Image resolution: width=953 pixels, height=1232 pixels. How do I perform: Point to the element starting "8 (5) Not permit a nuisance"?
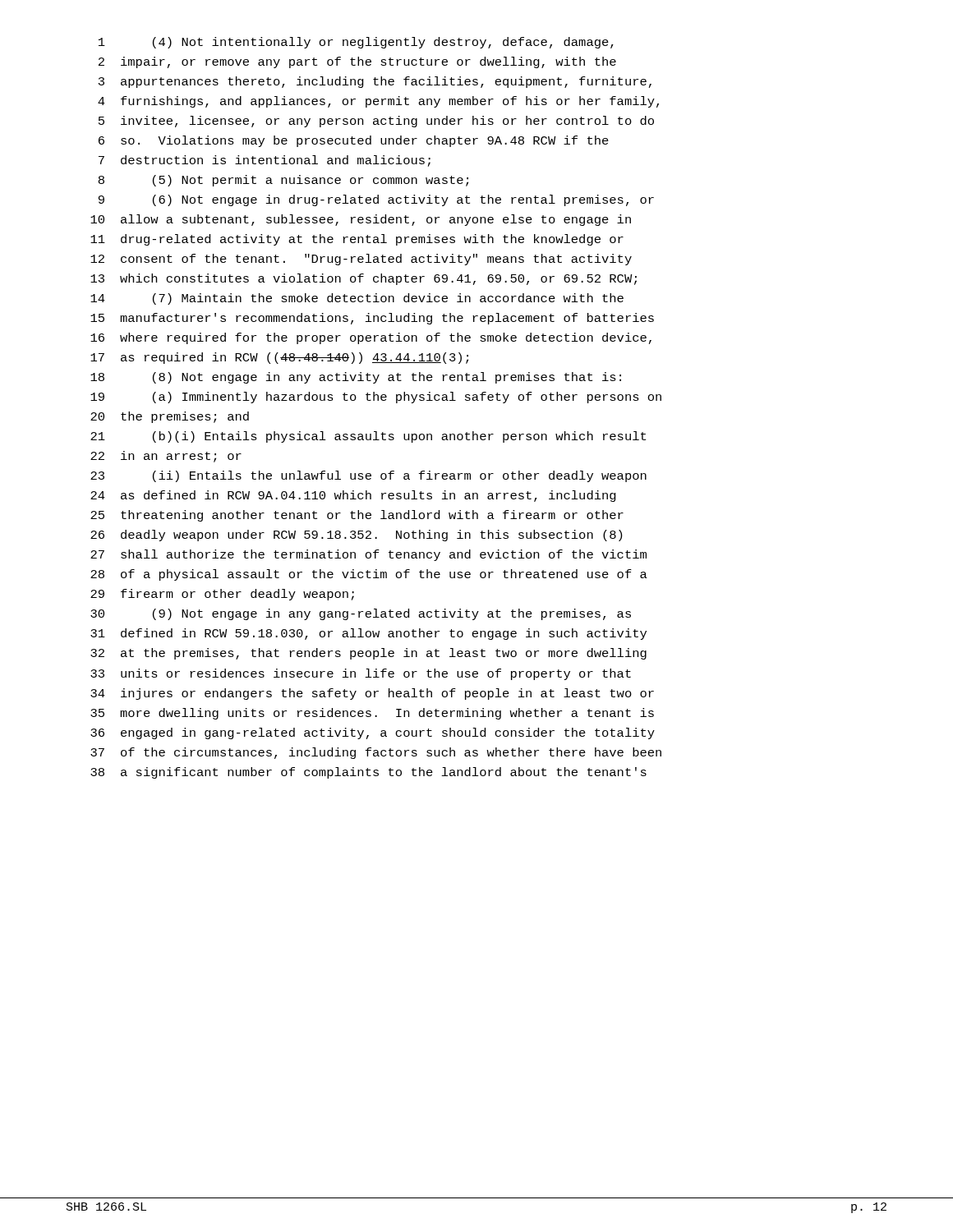476,181
